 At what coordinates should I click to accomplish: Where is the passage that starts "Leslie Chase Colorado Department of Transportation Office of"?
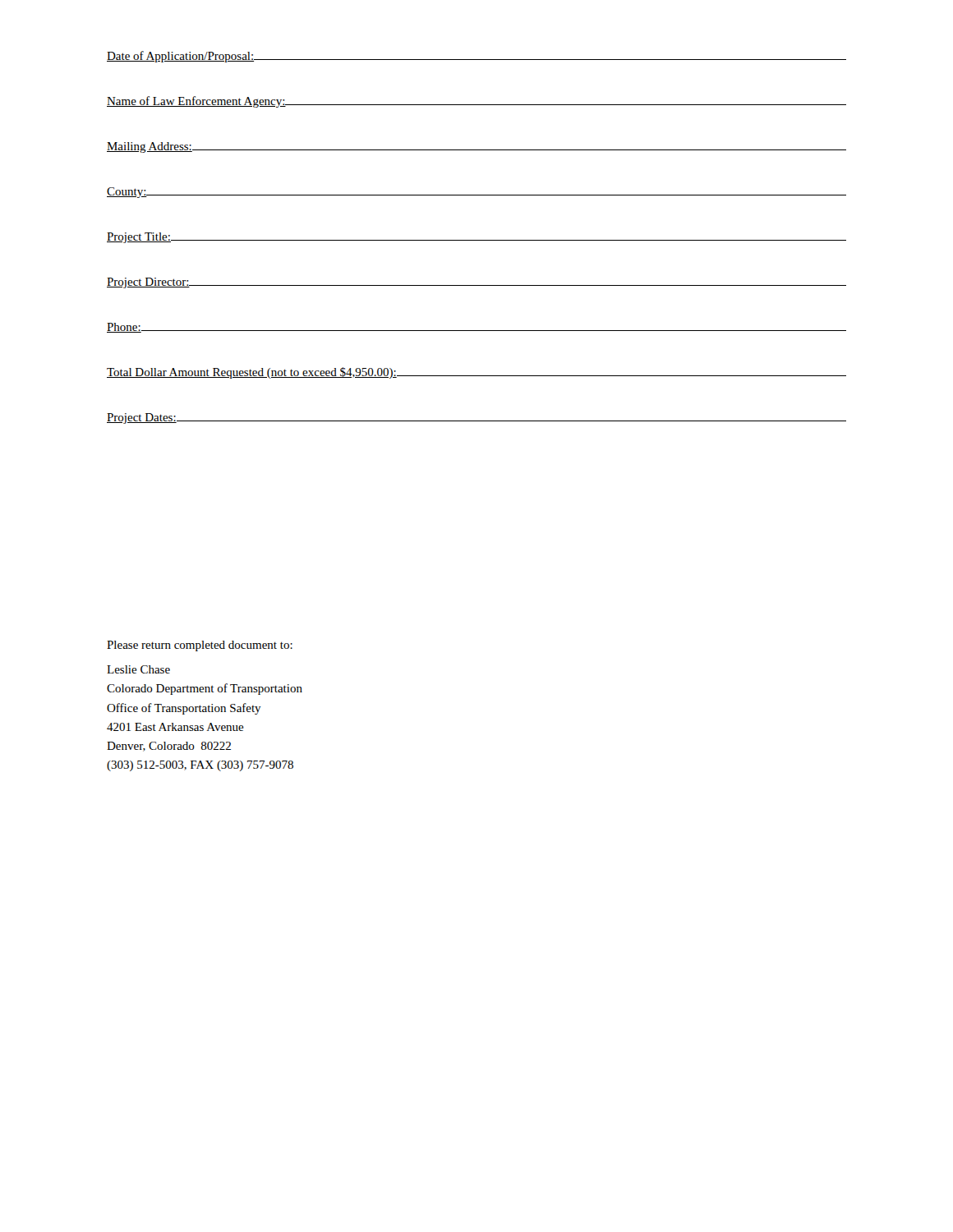[205, 717]
